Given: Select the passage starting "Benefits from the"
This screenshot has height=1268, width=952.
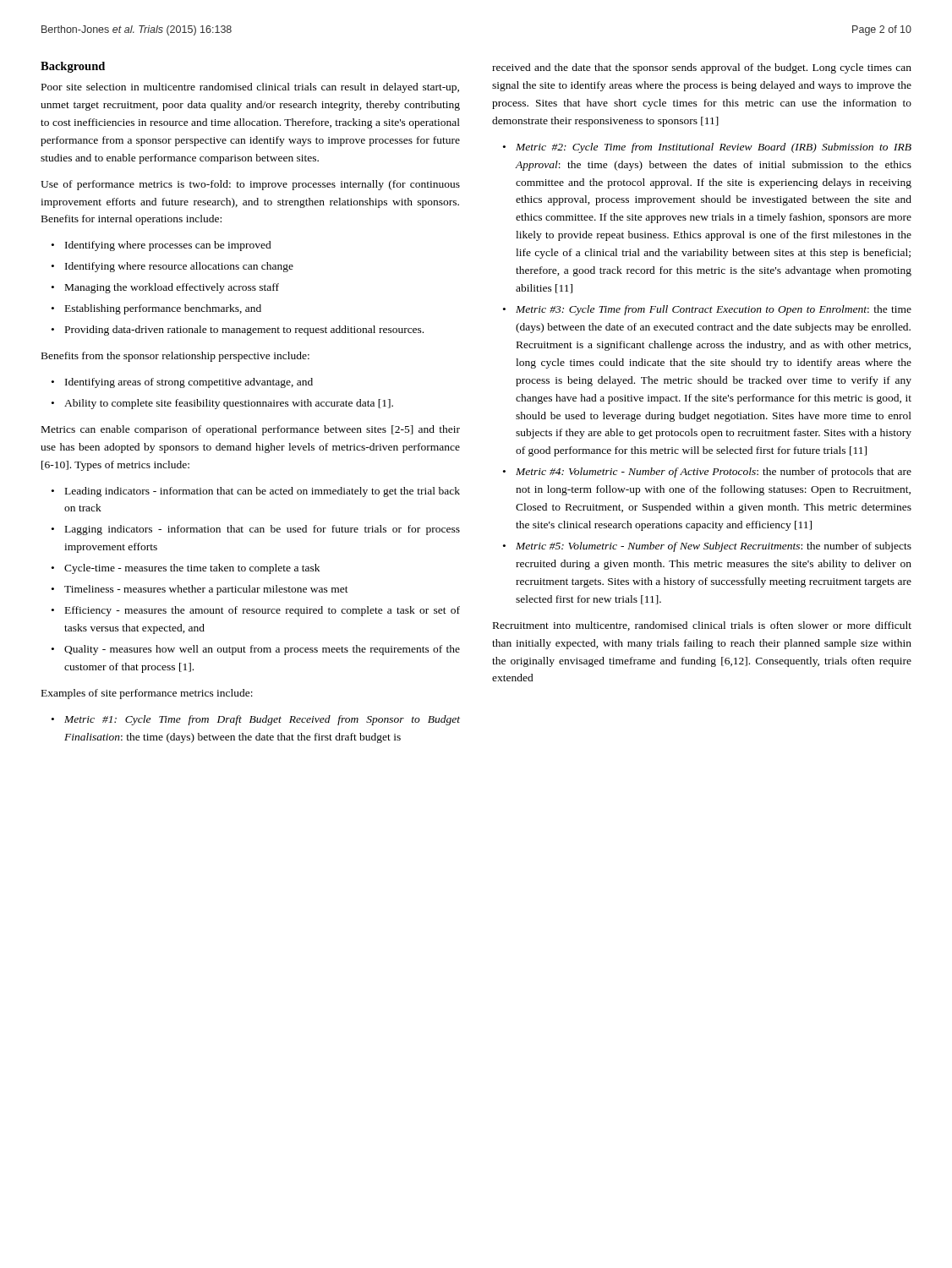Looking at the screenshot, I should [175, 355].
